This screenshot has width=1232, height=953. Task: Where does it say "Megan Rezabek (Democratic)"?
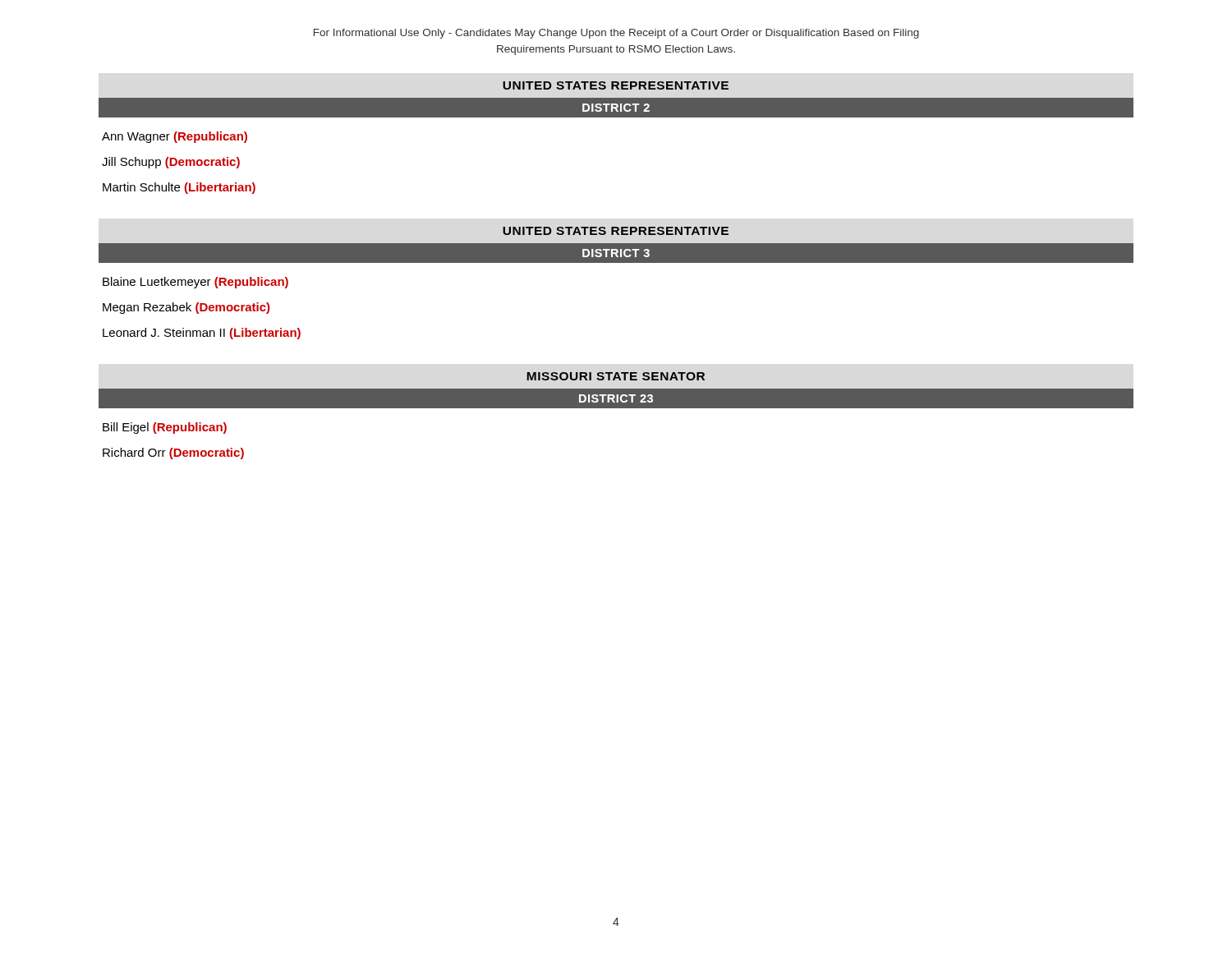tap(186, 306)
